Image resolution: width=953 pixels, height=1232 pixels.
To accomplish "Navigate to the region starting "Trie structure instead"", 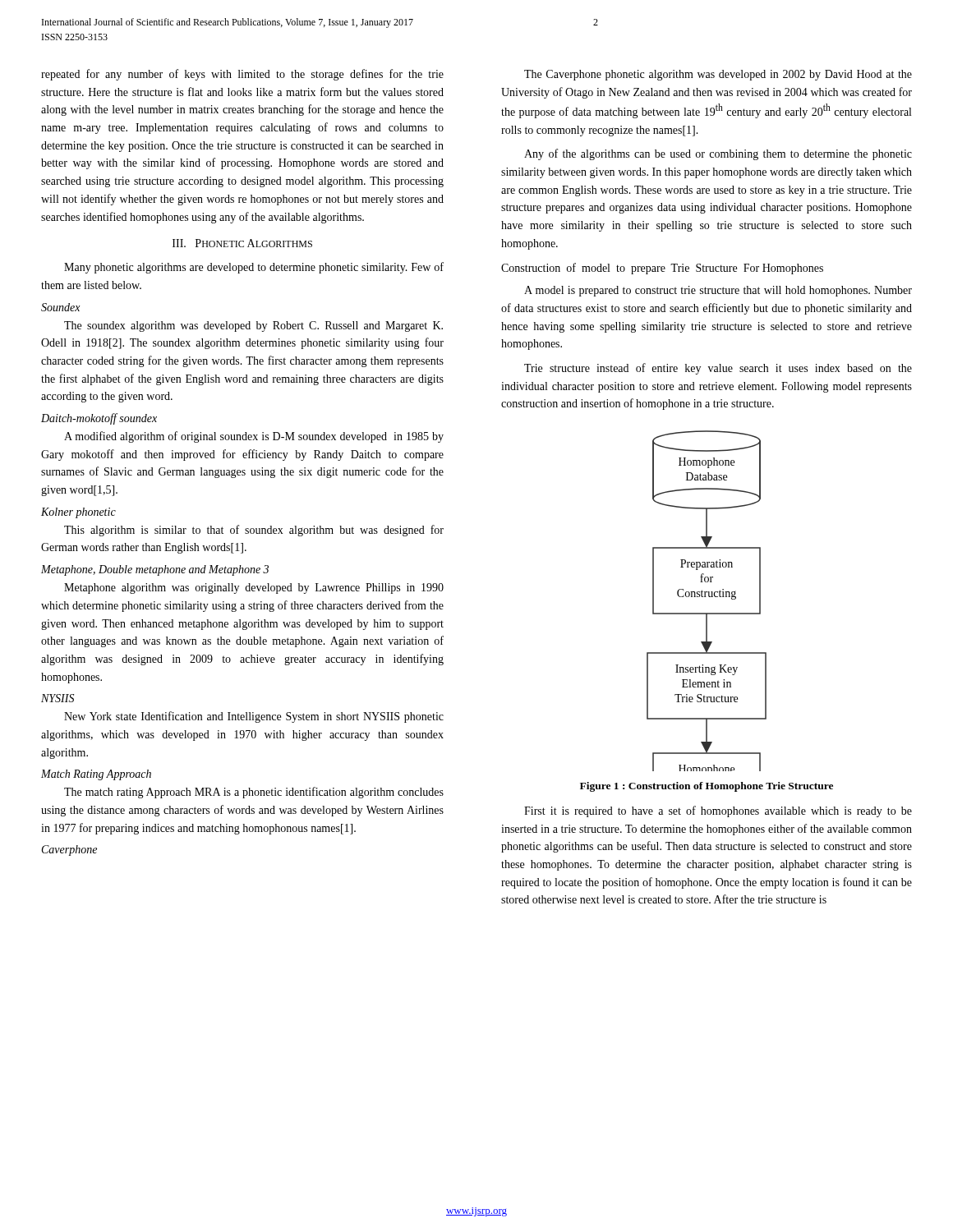I will click(707, 386).
